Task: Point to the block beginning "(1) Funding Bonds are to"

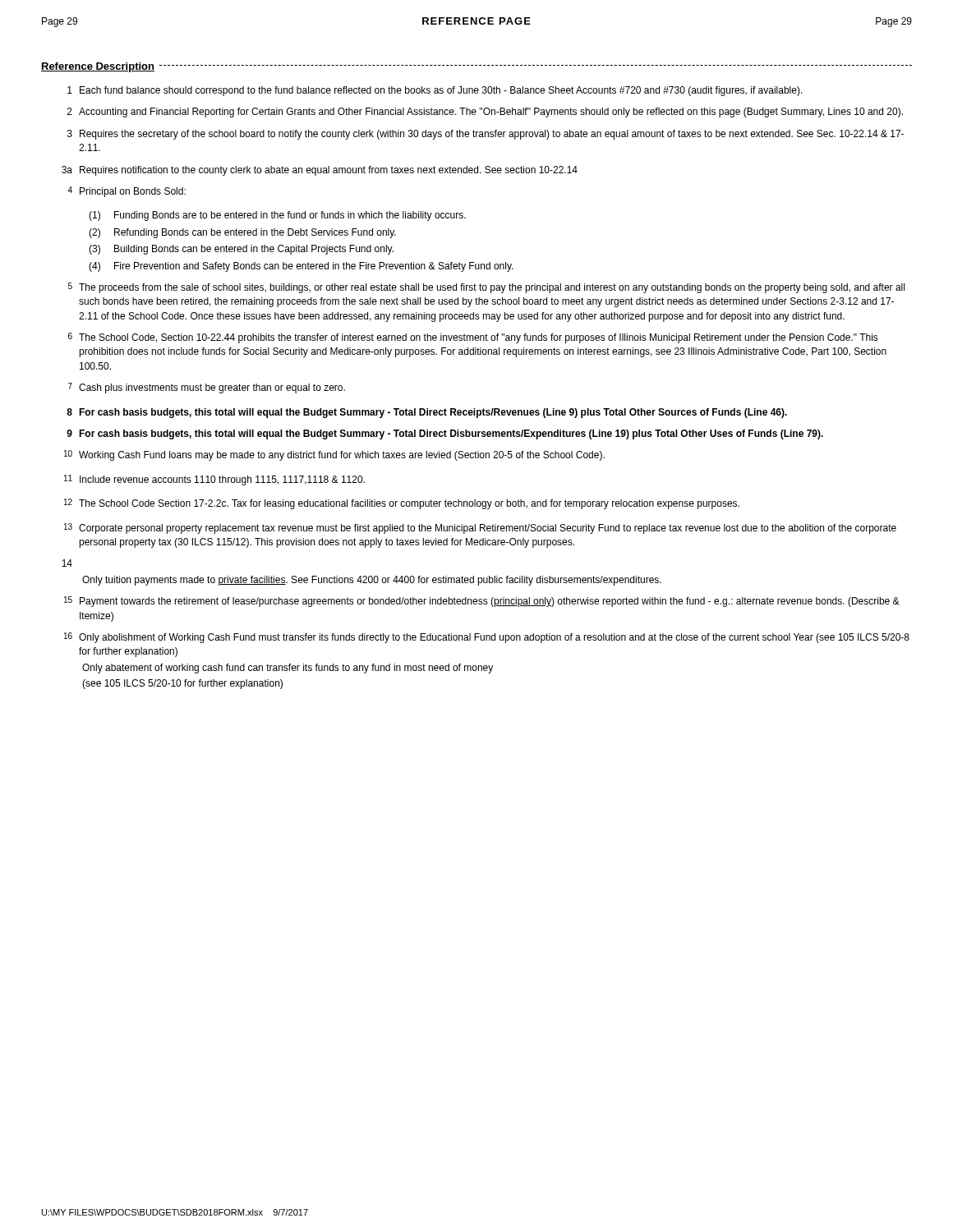Action: click(x=277, y=216)
